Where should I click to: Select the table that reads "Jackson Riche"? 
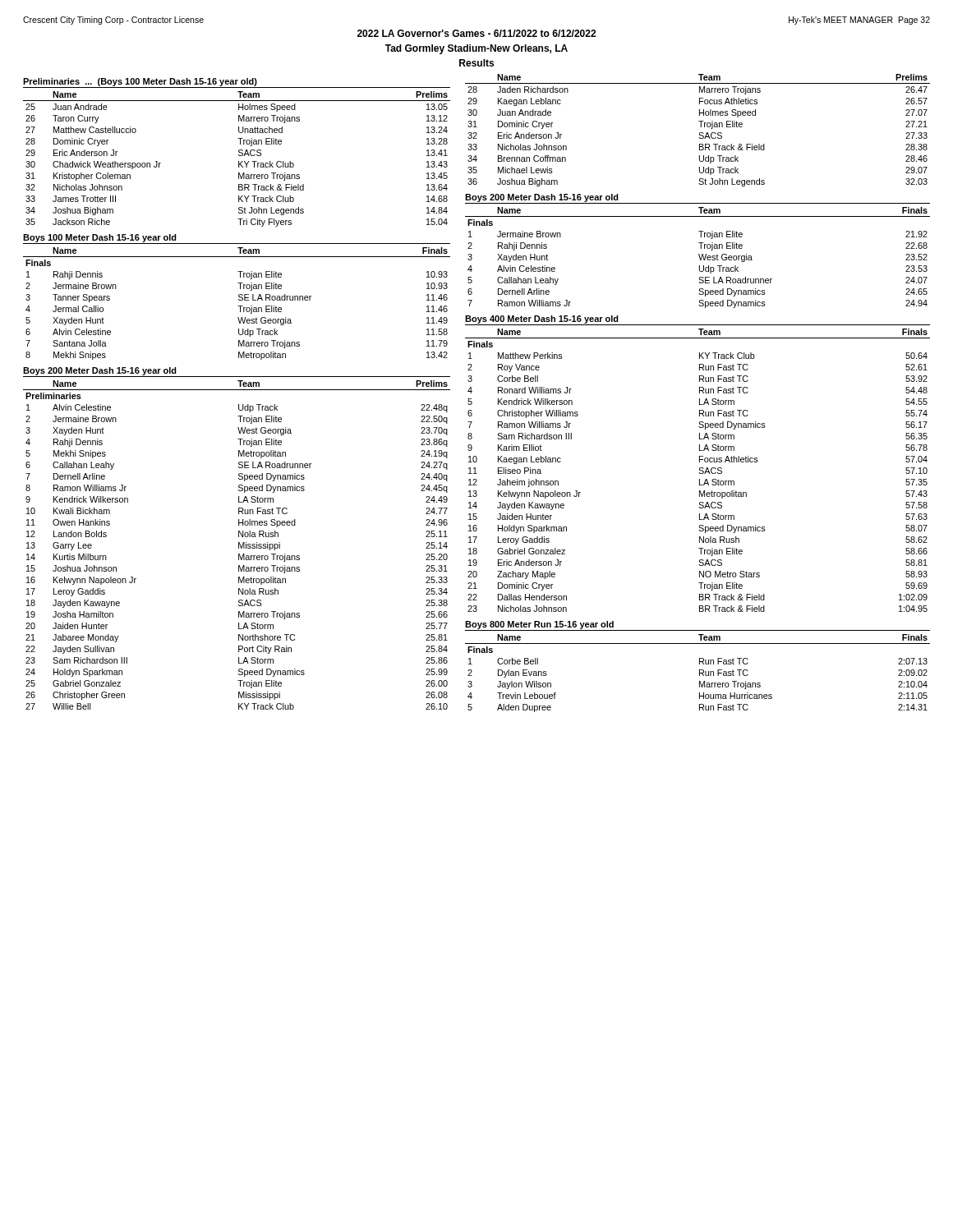(x=237, y=158)
